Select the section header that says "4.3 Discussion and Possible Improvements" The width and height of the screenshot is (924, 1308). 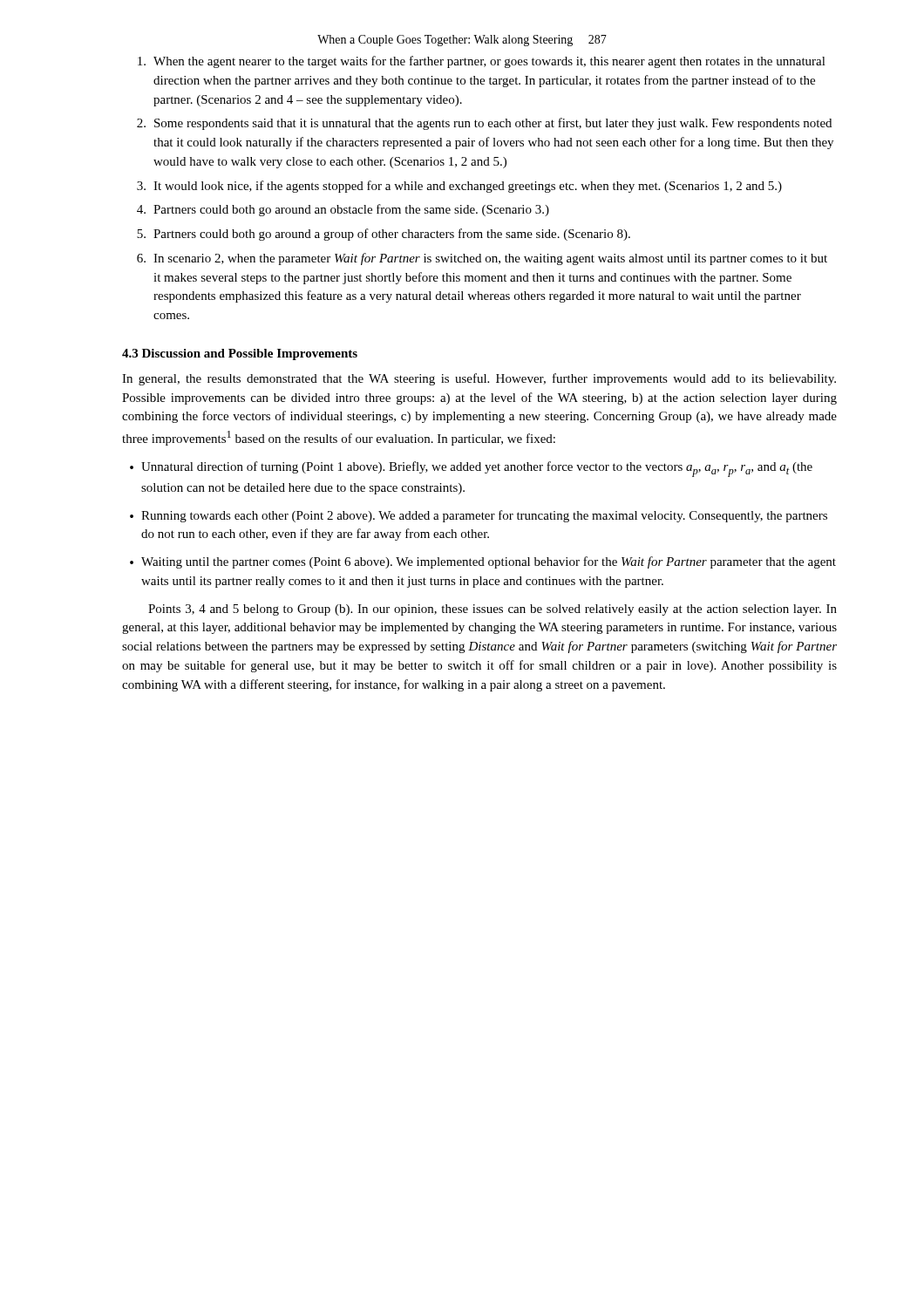[x=240, y=353]
